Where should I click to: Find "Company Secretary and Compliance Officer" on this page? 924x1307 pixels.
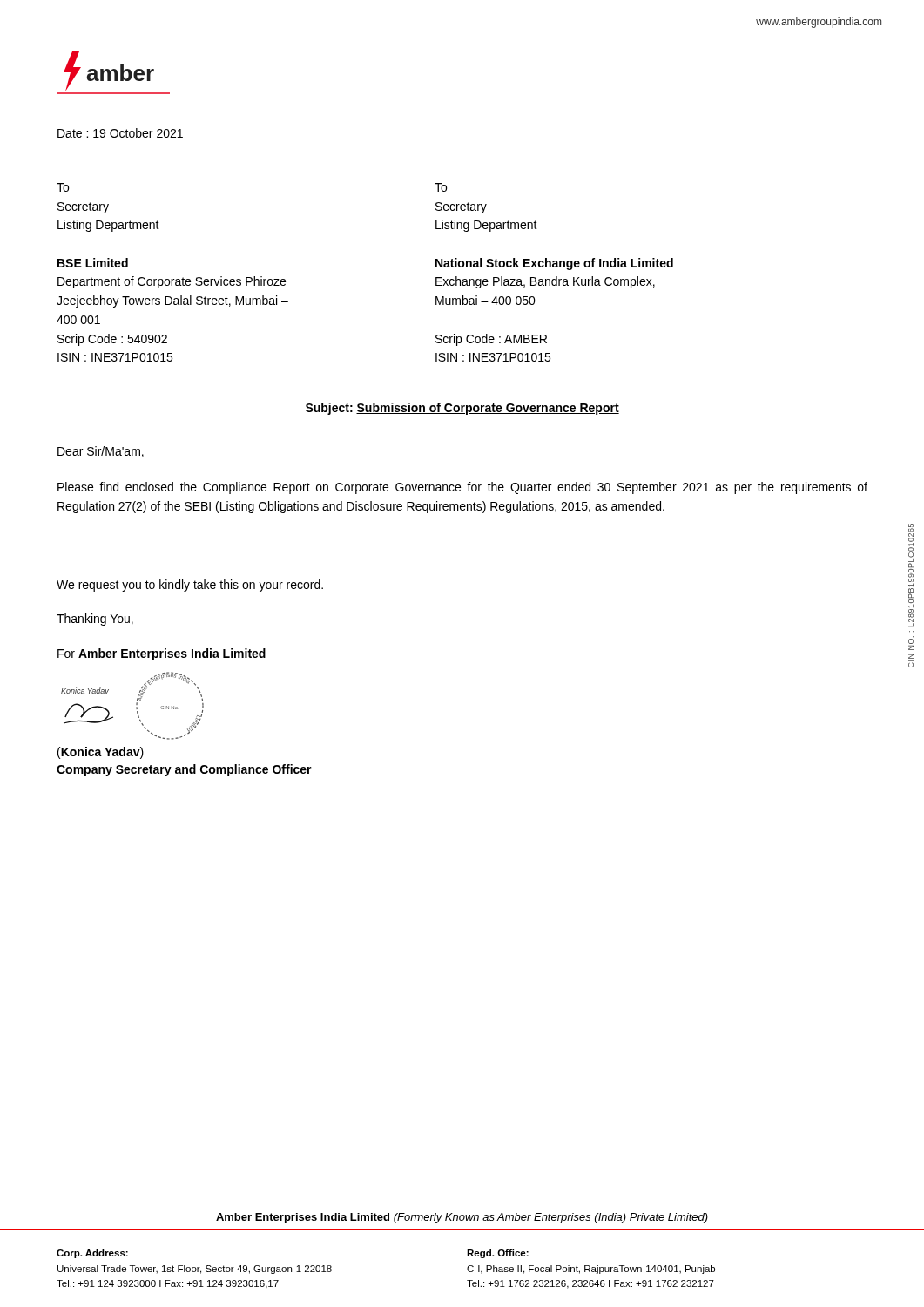coord(184,769)
